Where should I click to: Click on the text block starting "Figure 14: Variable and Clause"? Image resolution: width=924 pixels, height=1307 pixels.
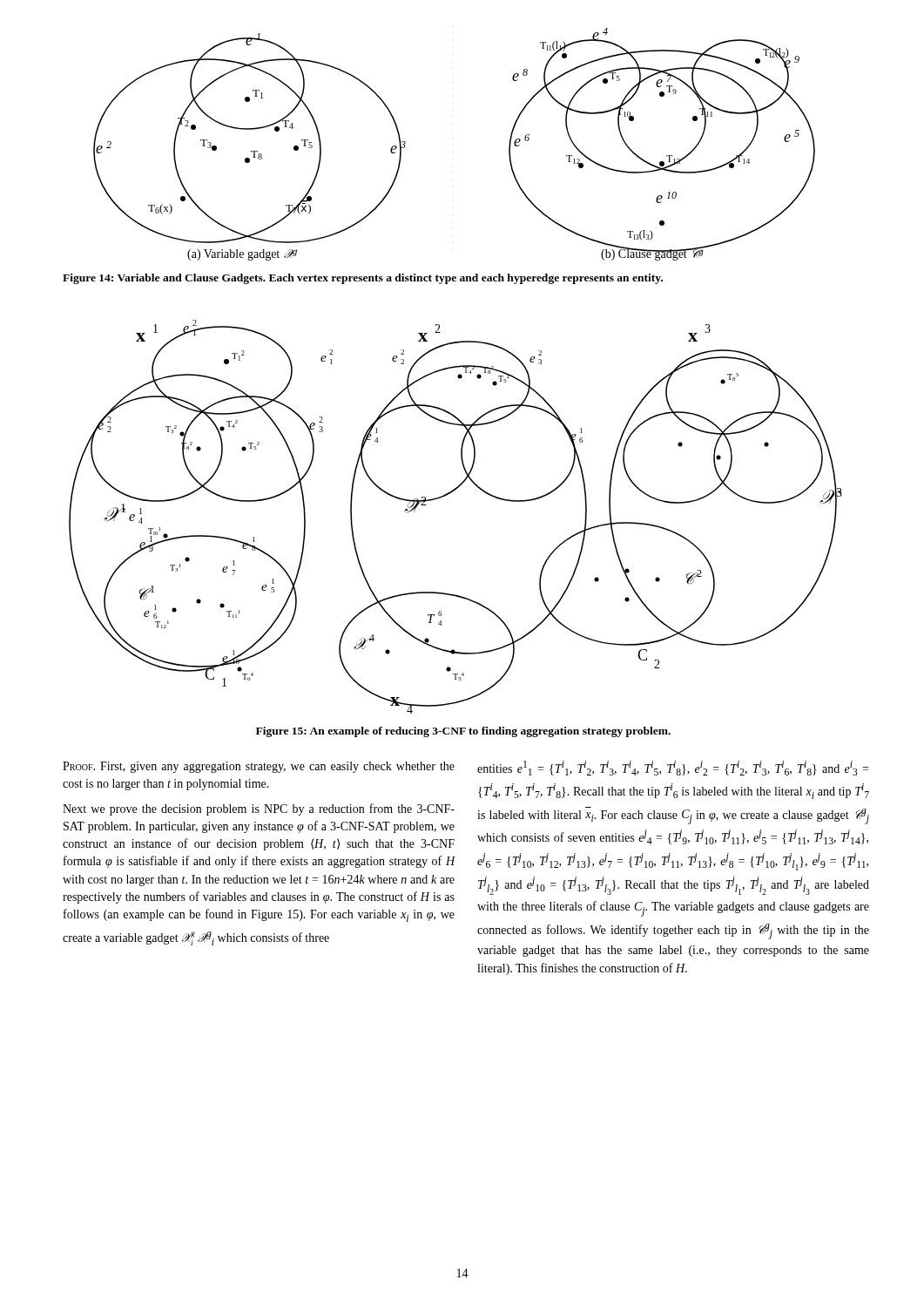363,277
